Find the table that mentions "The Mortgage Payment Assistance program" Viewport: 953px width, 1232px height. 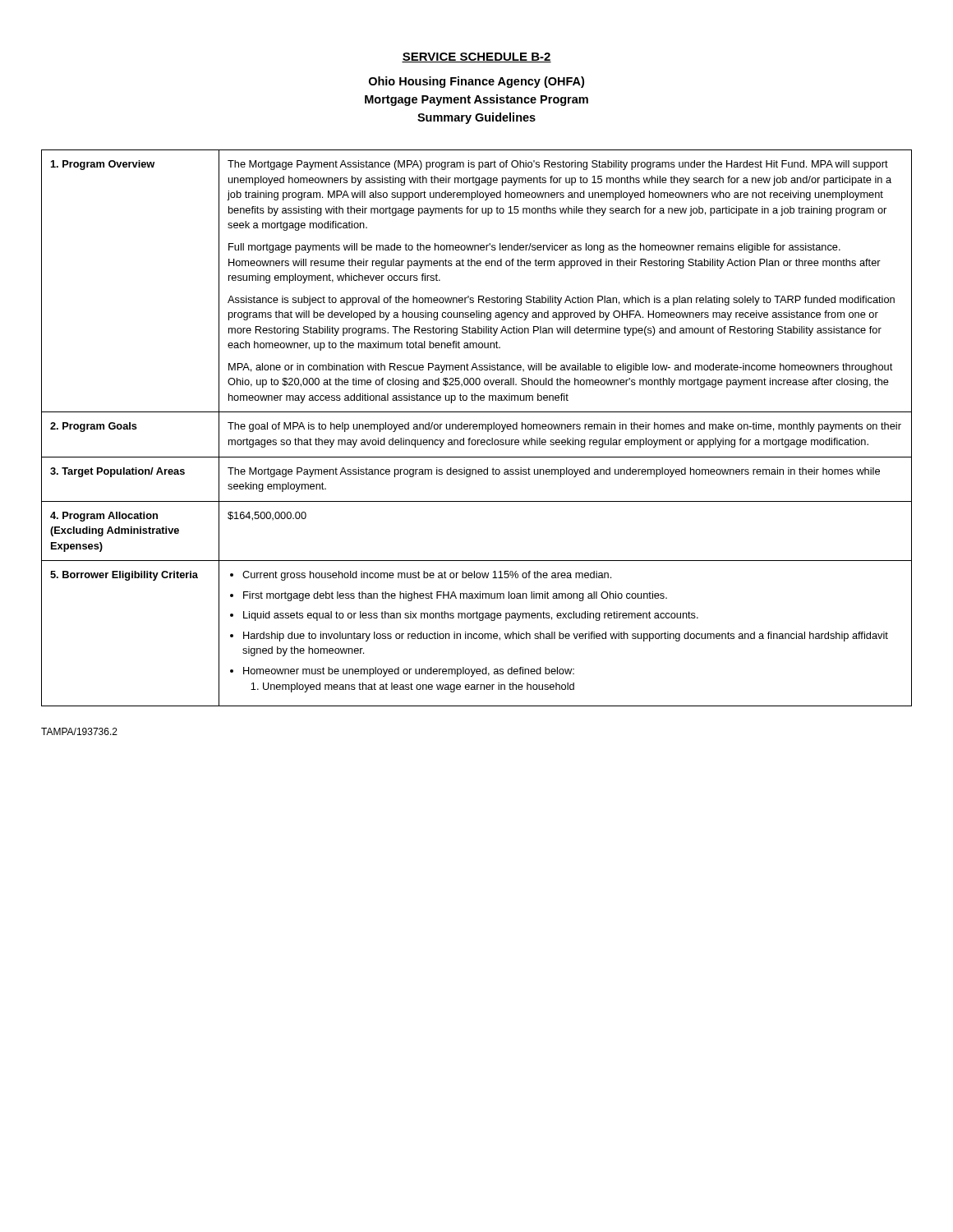476,428
